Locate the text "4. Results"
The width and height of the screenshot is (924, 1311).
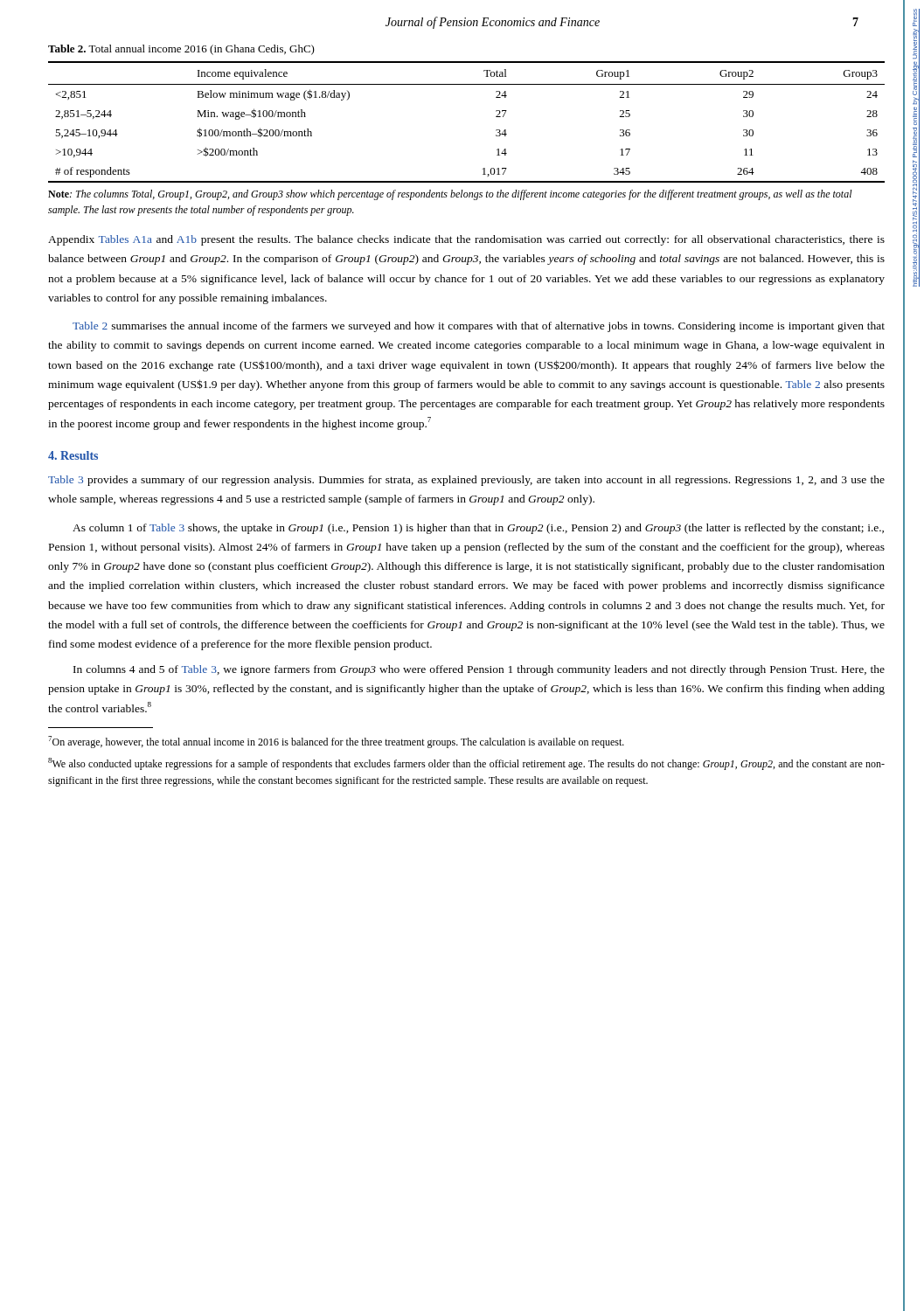click(x=73, y=456)
